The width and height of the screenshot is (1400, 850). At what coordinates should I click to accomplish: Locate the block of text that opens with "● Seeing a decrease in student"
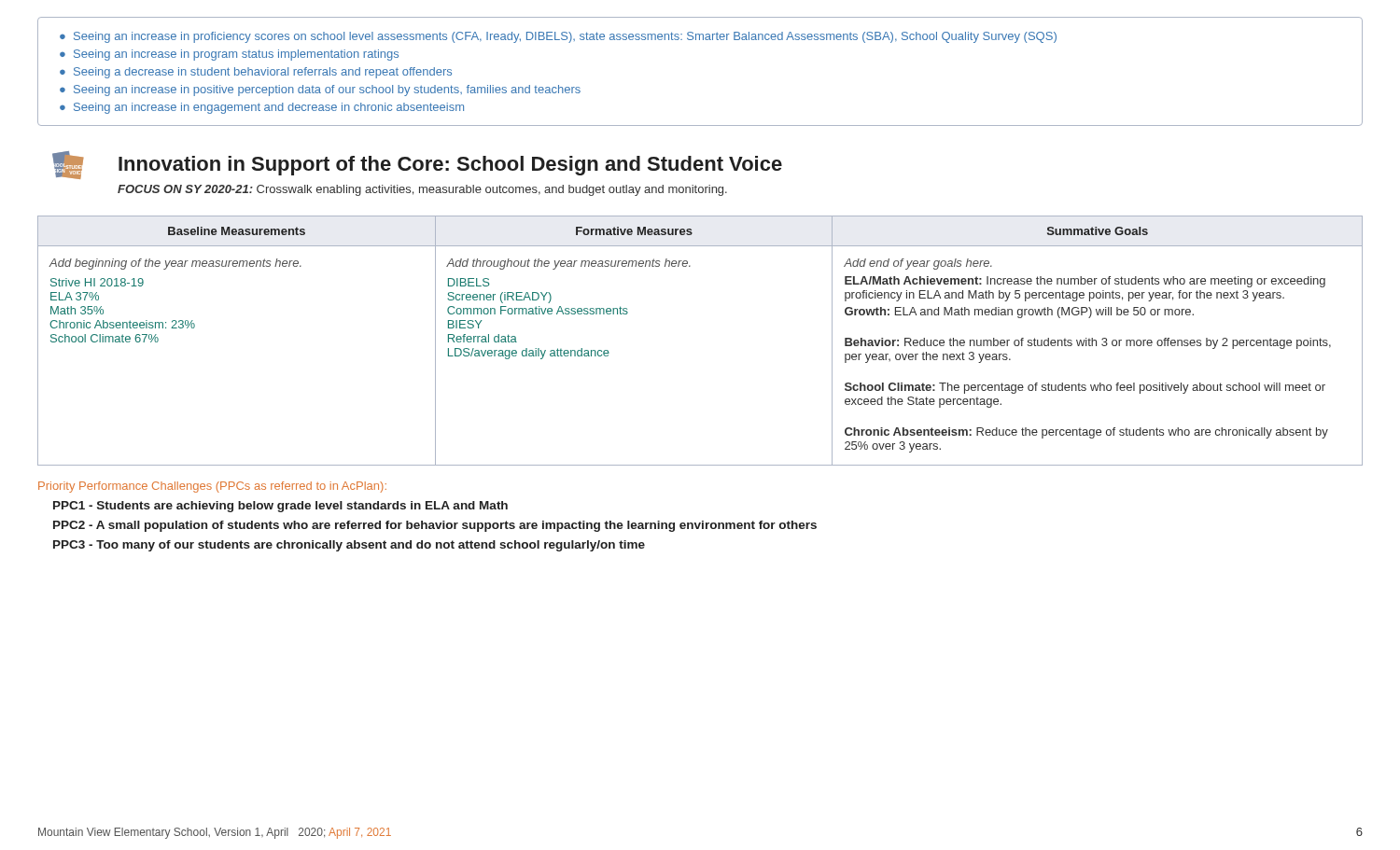click(x=256, y=71)
